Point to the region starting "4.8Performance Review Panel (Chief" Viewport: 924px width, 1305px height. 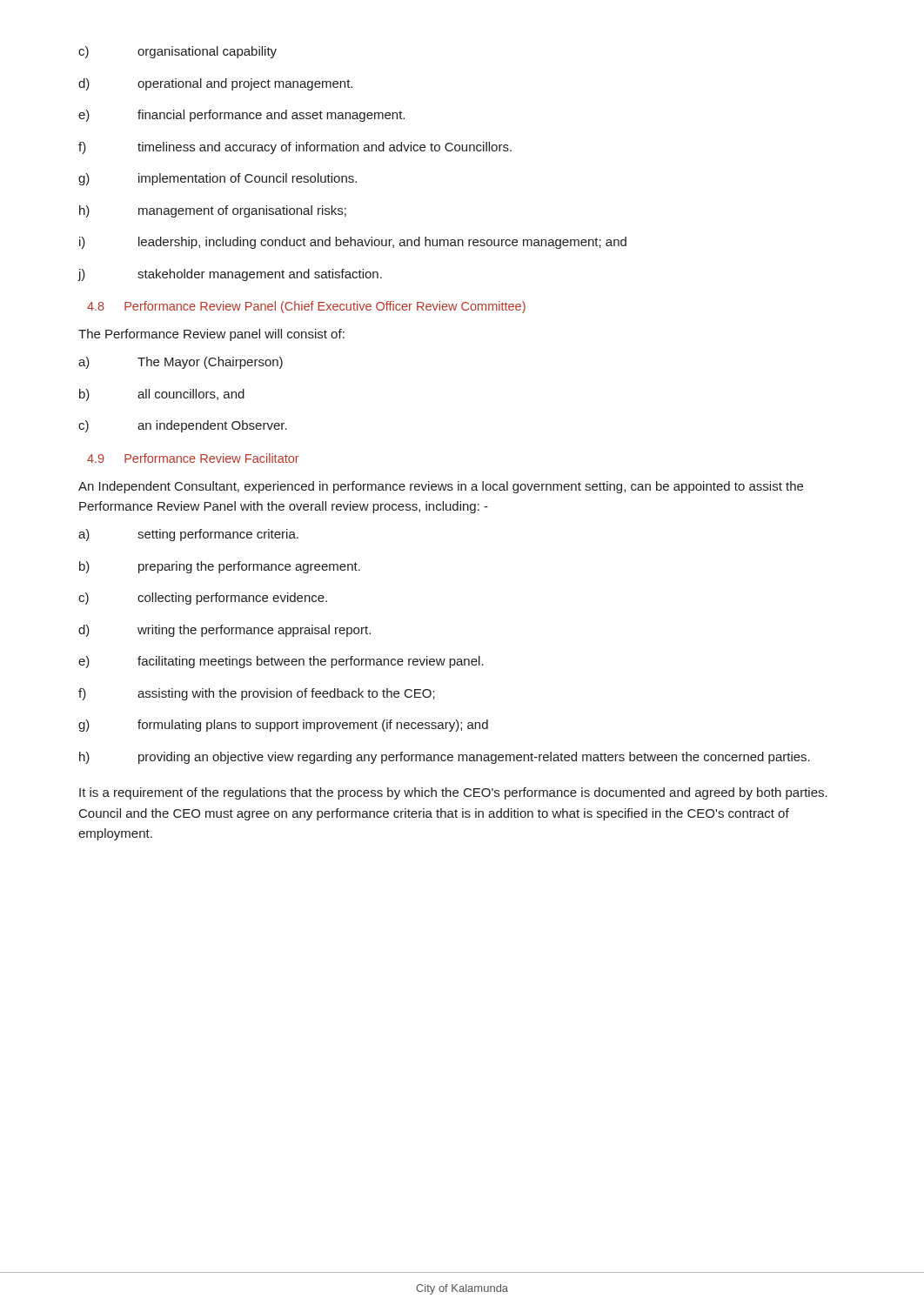tap(306, 306)
